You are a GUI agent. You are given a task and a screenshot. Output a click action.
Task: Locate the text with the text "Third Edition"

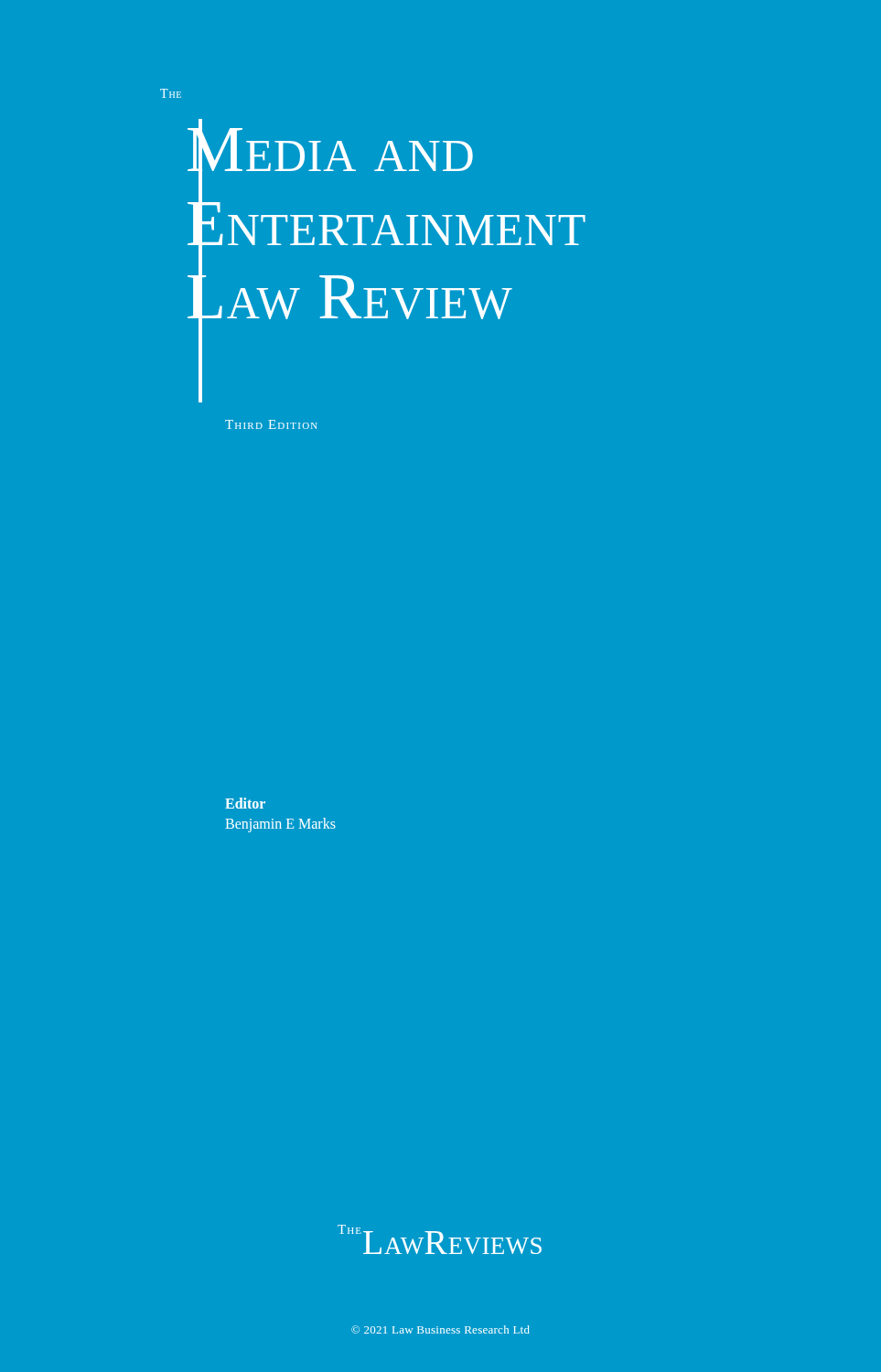(x=272, y=424)
